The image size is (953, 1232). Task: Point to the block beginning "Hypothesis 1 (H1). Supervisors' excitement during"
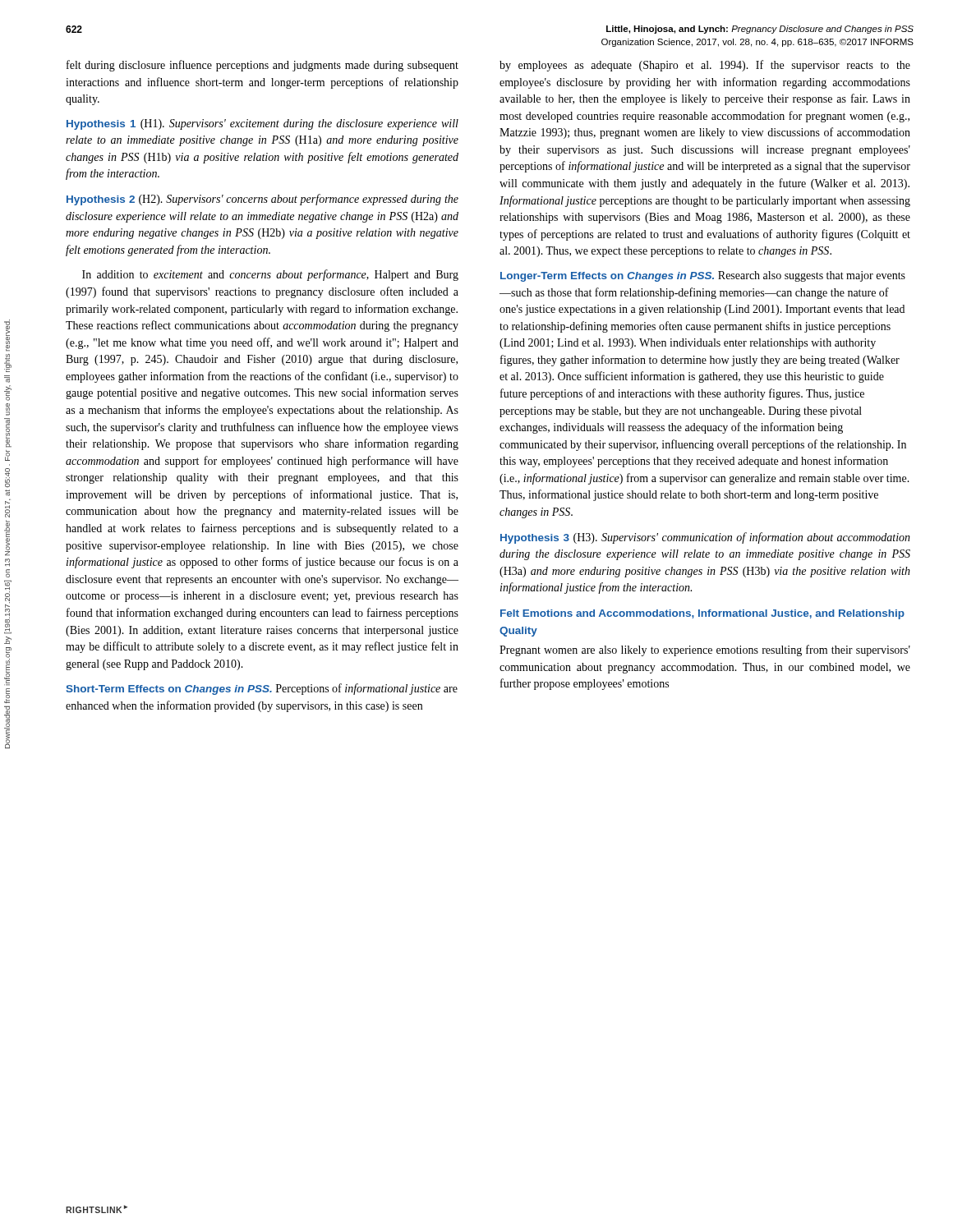(262, 149)
